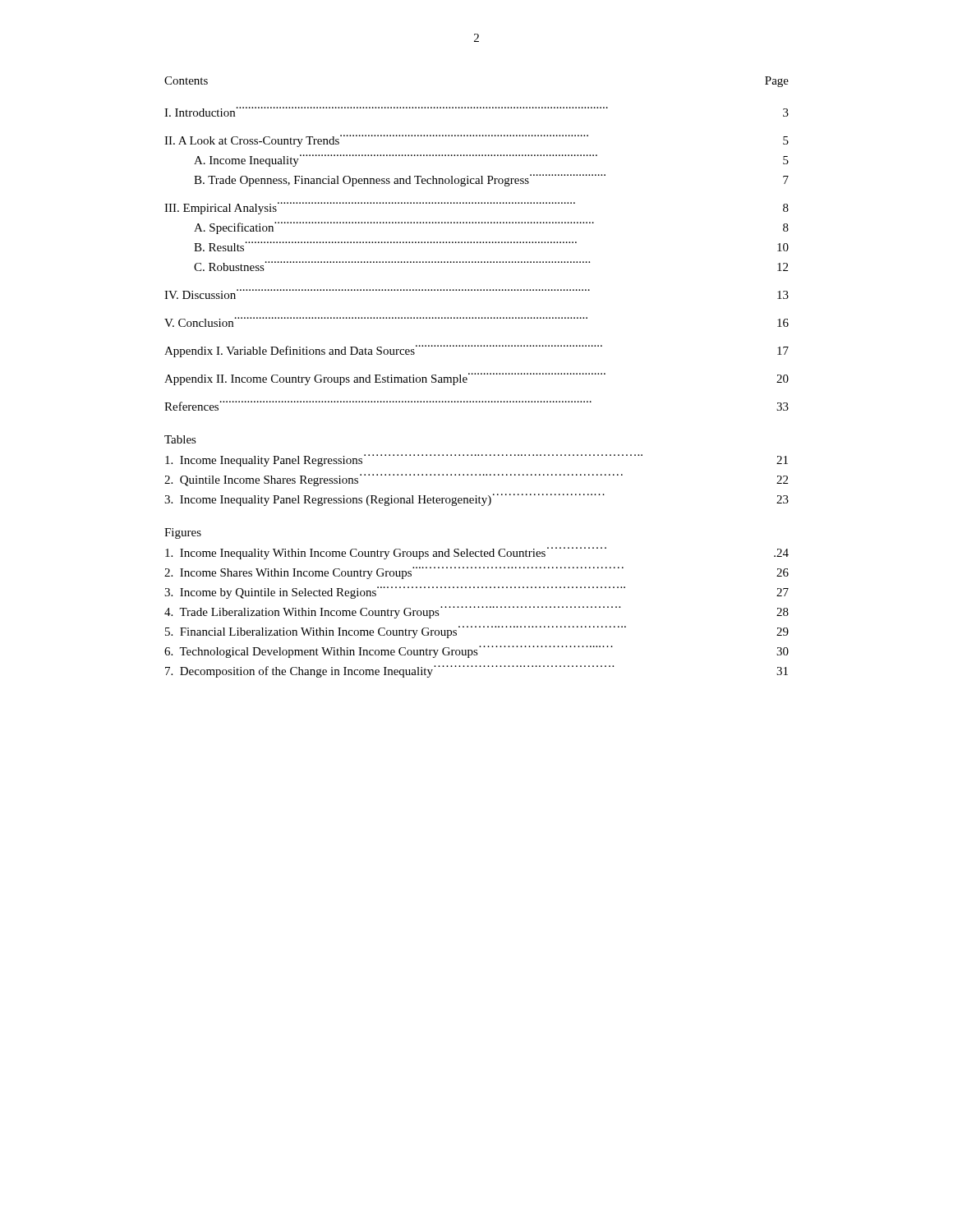Image resolution: width=953 pixels, height=1232 pixels.
Task: Find the block starting "2. Quintile Income Shares Regressions"
Action: pos(476,480)
